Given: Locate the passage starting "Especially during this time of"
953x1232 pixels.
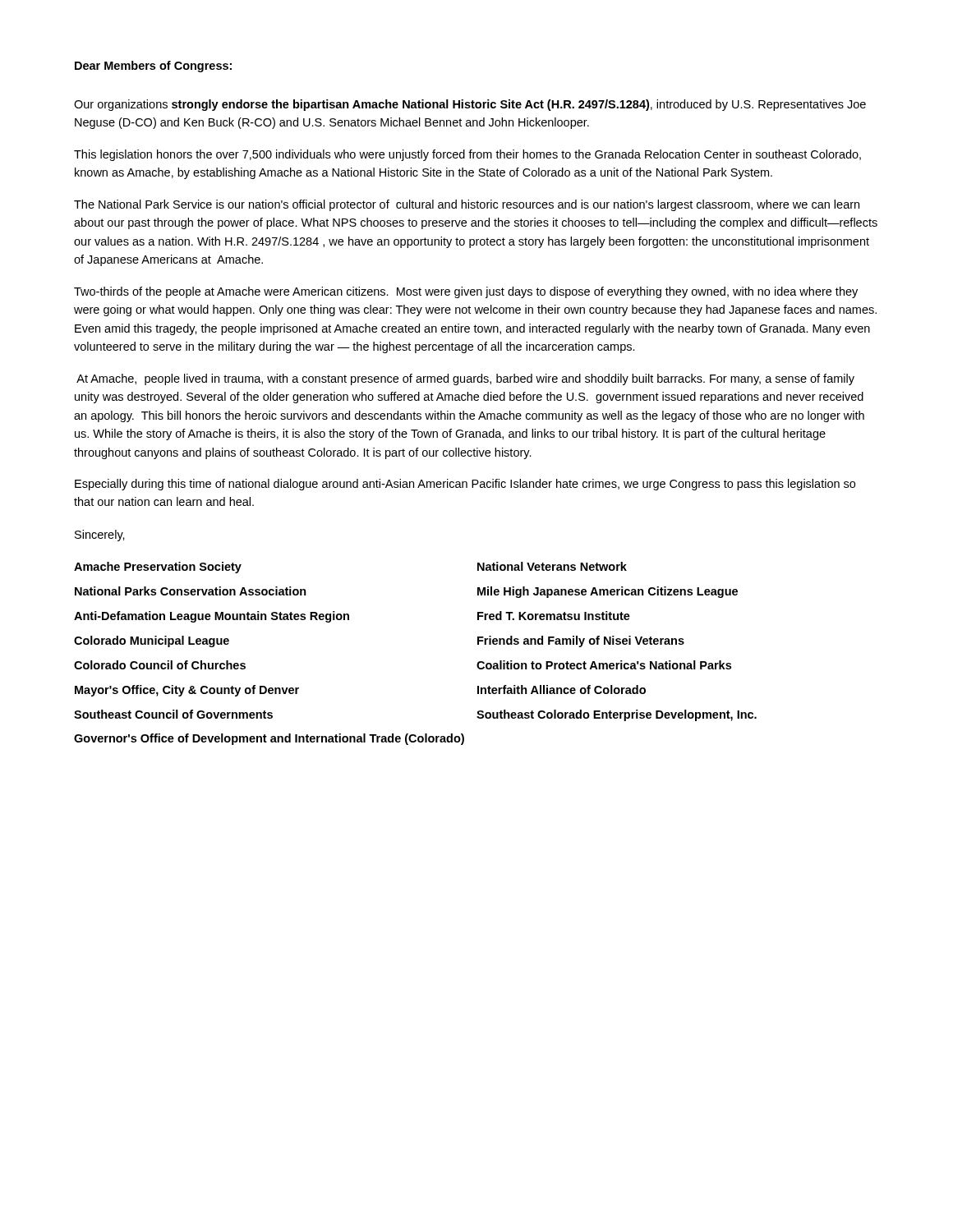Looking at the screenshot, I should click(465, 493).
